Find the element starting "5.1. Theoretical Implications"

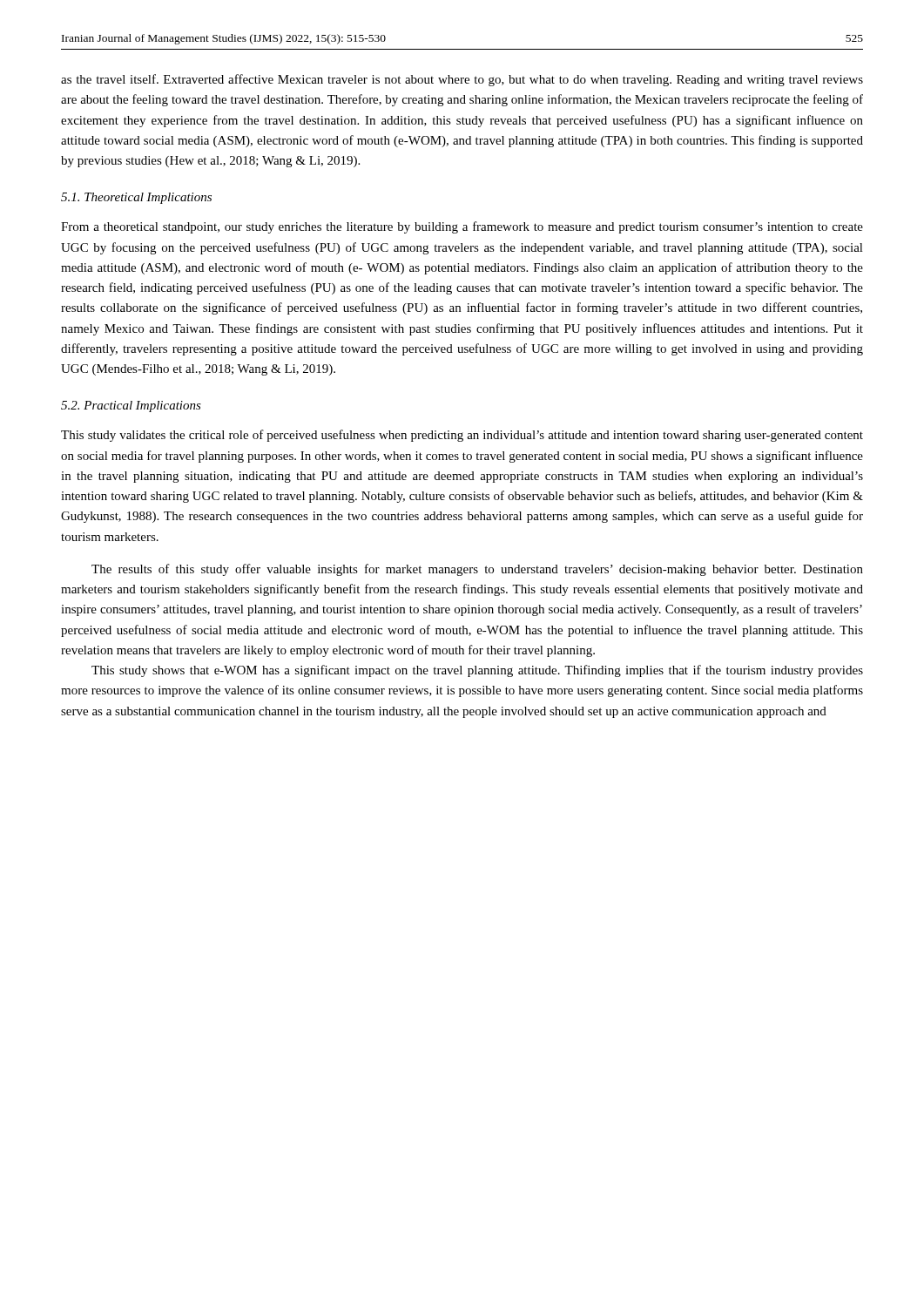pyautogui.click(x=137, y=197)
